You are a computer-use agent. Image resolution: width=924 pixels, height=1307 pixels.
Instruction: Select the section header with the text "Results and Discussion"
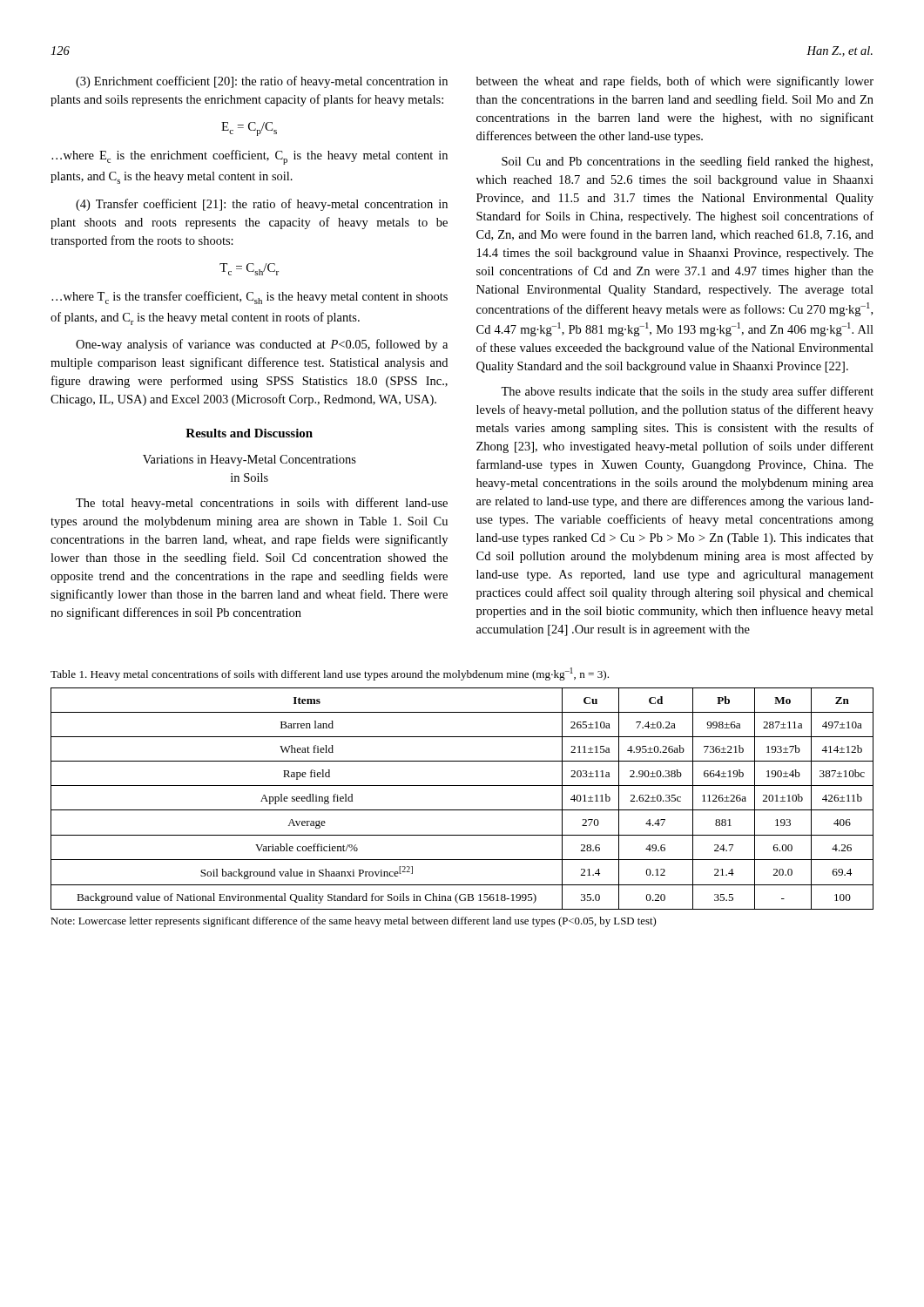[x=249, y=433]
